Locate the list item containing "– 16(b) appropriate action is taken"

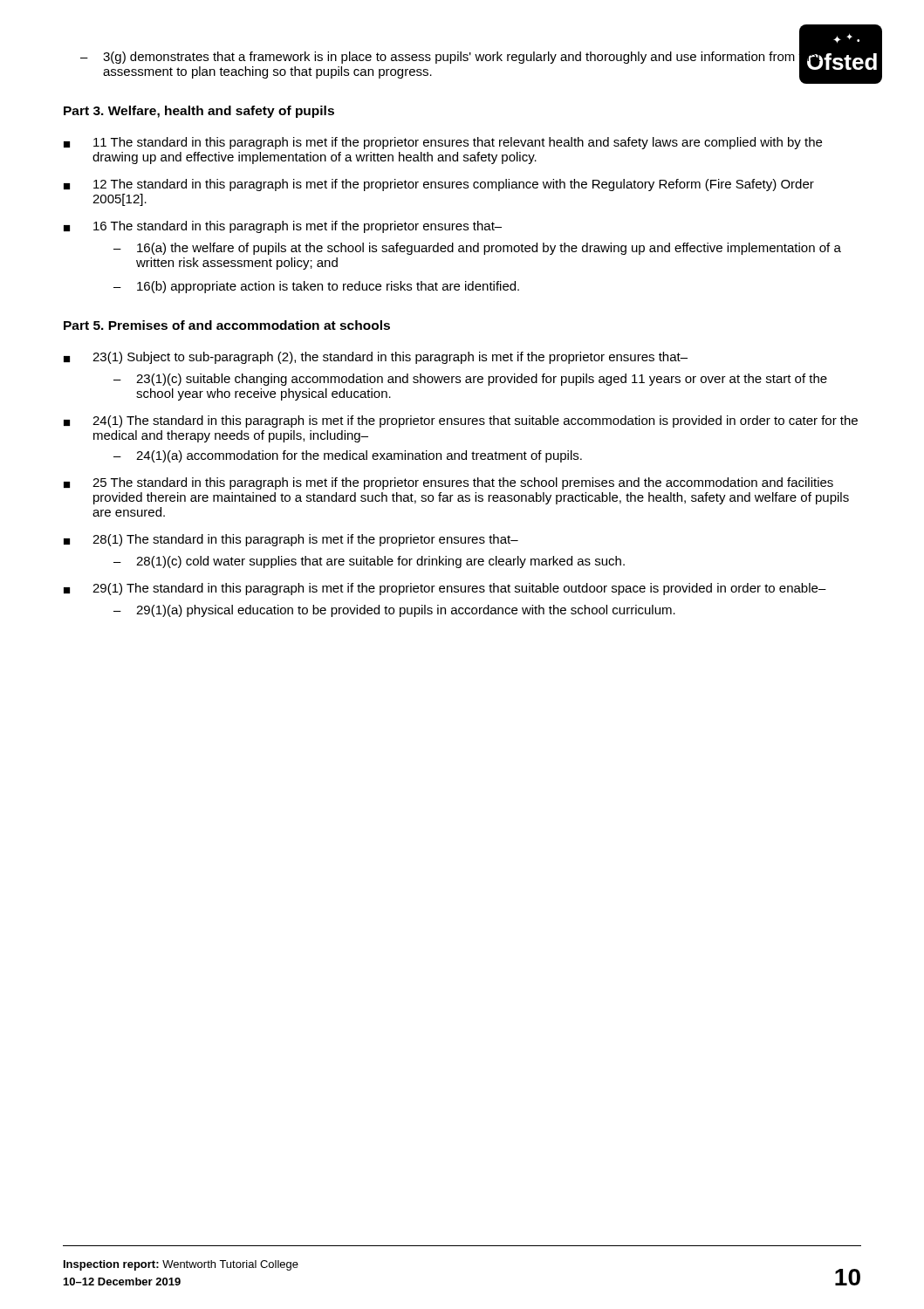point(317,286)
